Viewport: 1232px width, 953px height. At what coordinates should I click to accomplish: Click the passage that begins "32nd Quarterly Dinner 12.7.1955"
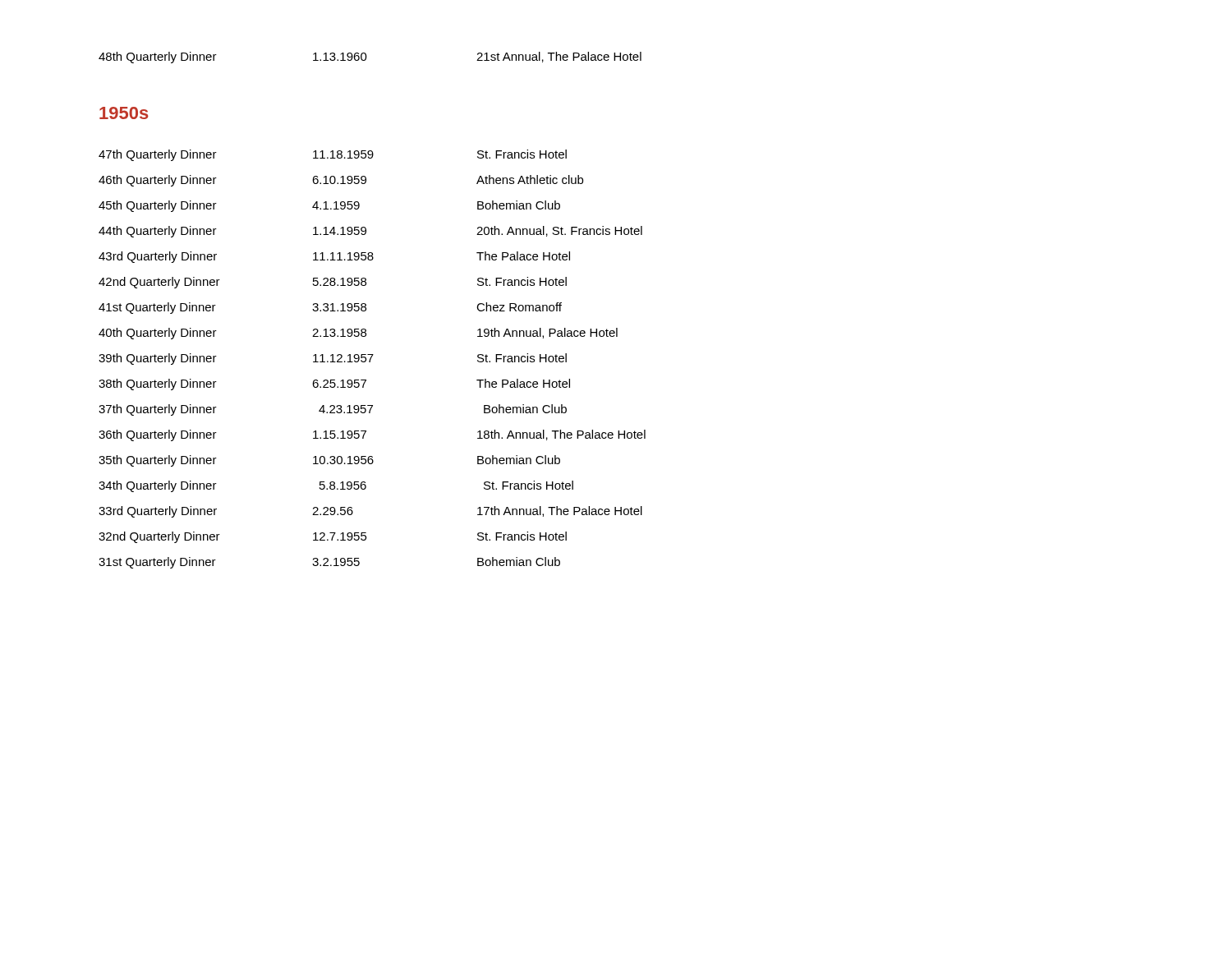[x=333, y=537]
